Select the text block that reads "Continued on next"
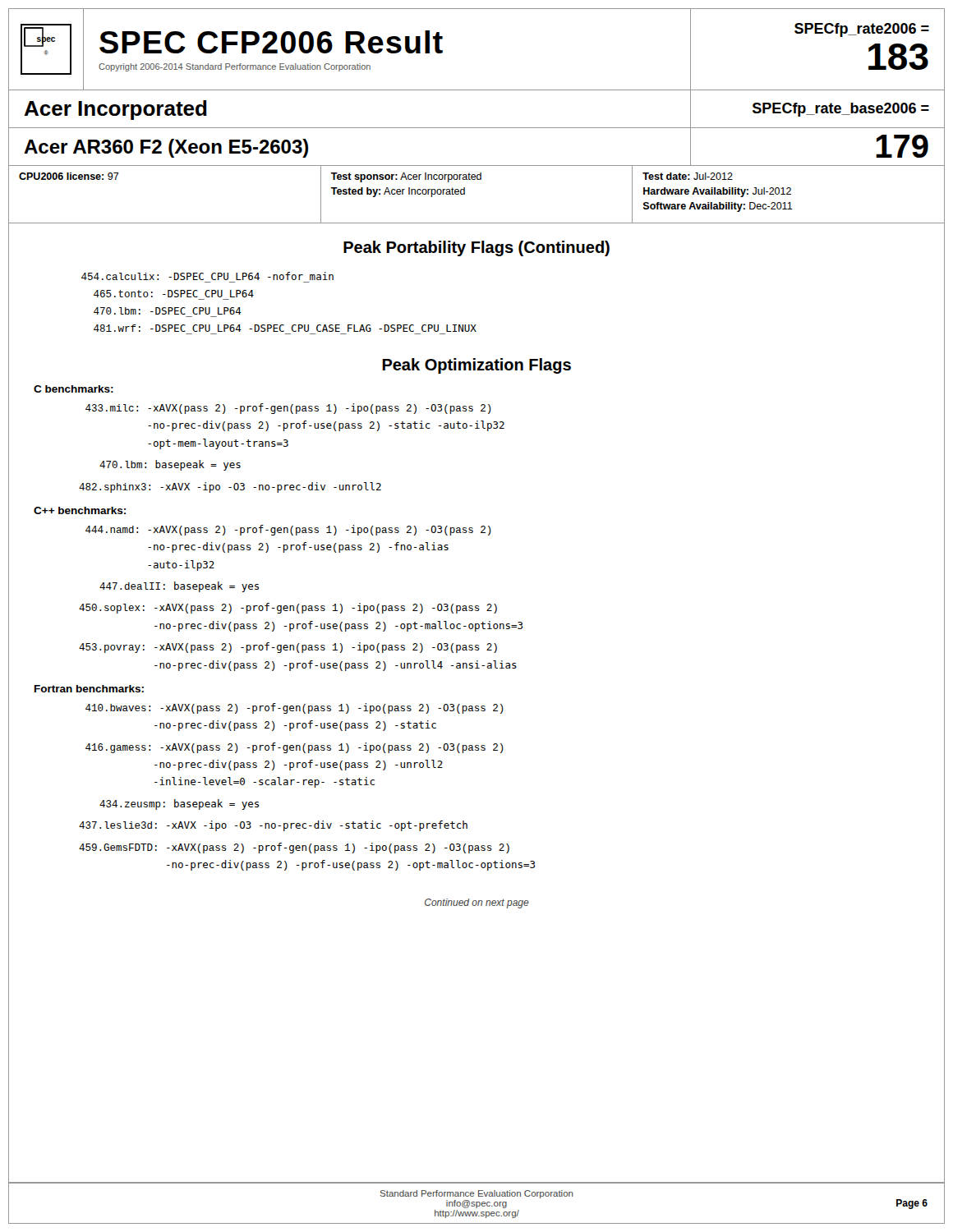Image resolution: width=953 pixels, height=1232 pixels. tap(476, 903)
